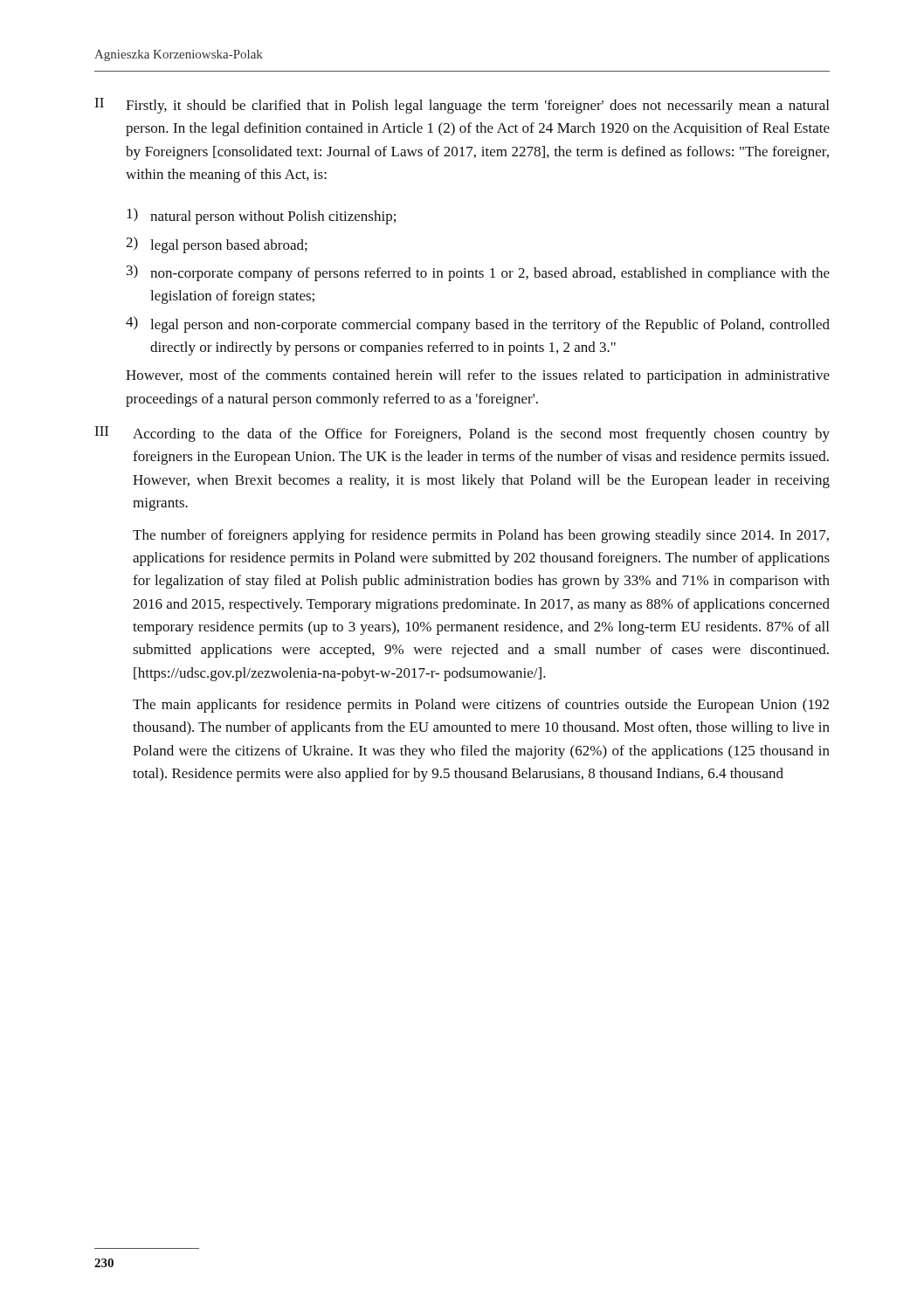Locate the region starting "2) legal person based abroad;"
Viewport: 924px width, 1310px height.
click(x=217, y=245)
